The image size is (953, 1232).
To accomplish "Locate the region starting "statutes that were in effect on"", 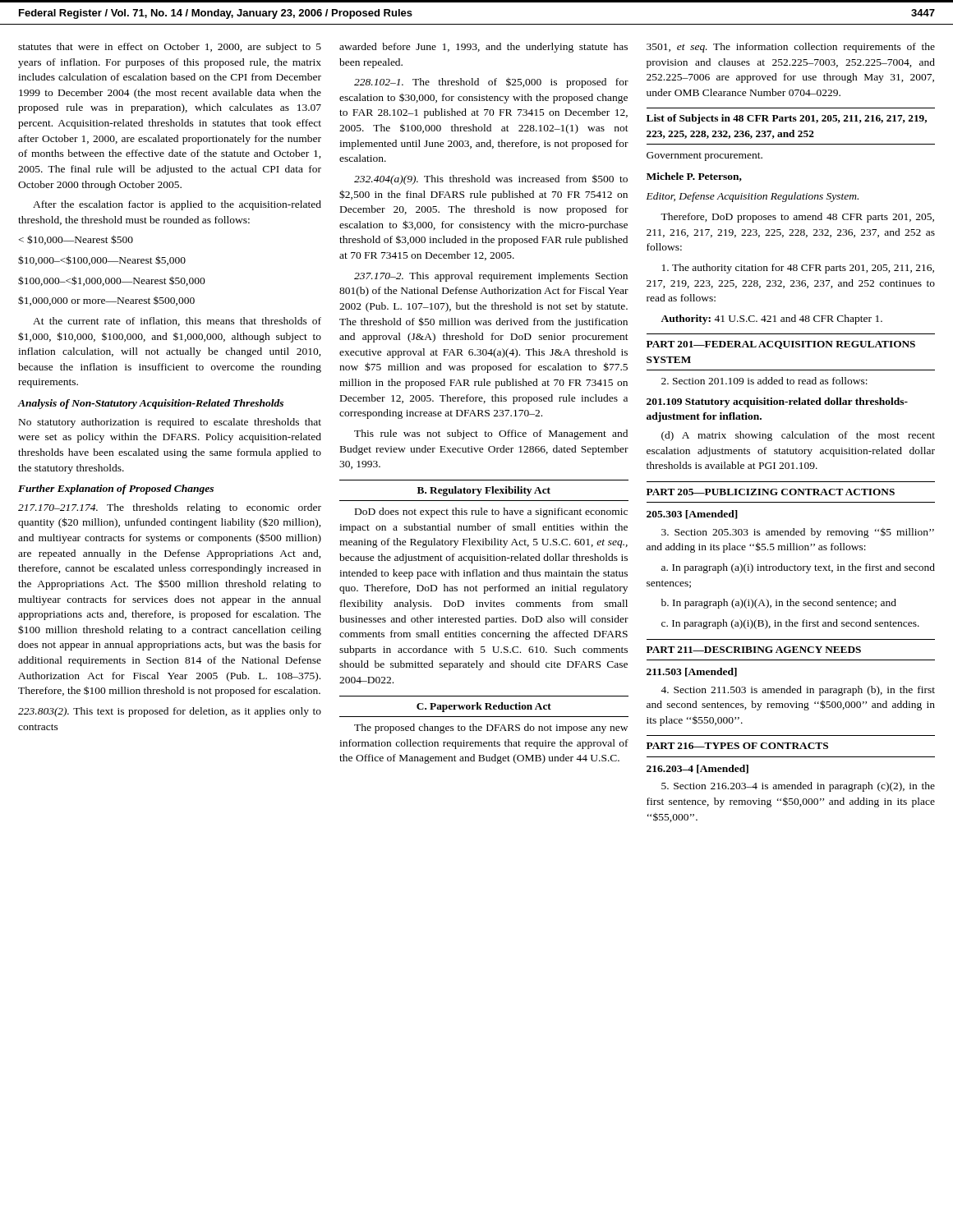I will point(170,116).
